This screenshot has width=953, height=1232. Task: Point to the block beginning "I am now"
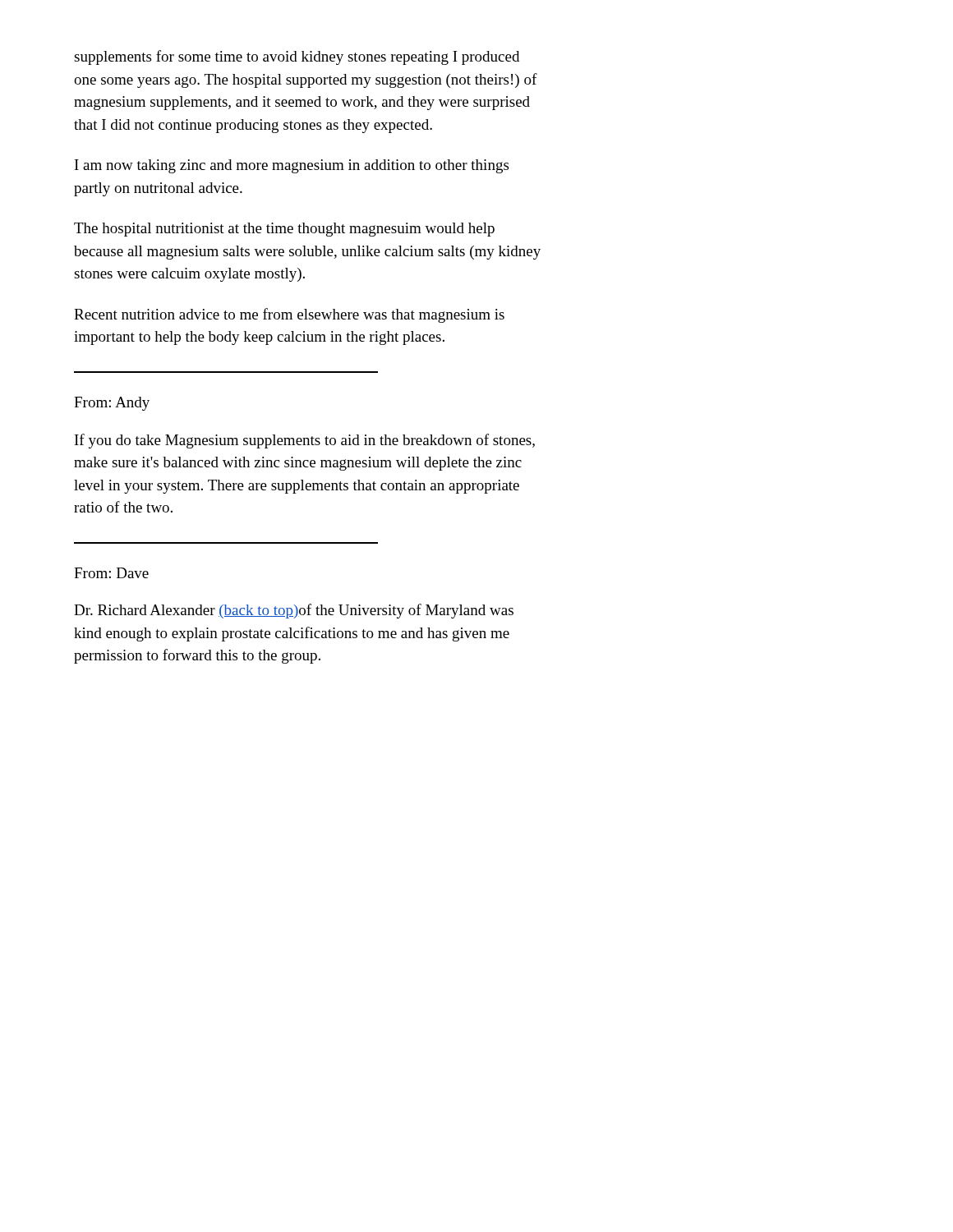pos(292,176)
